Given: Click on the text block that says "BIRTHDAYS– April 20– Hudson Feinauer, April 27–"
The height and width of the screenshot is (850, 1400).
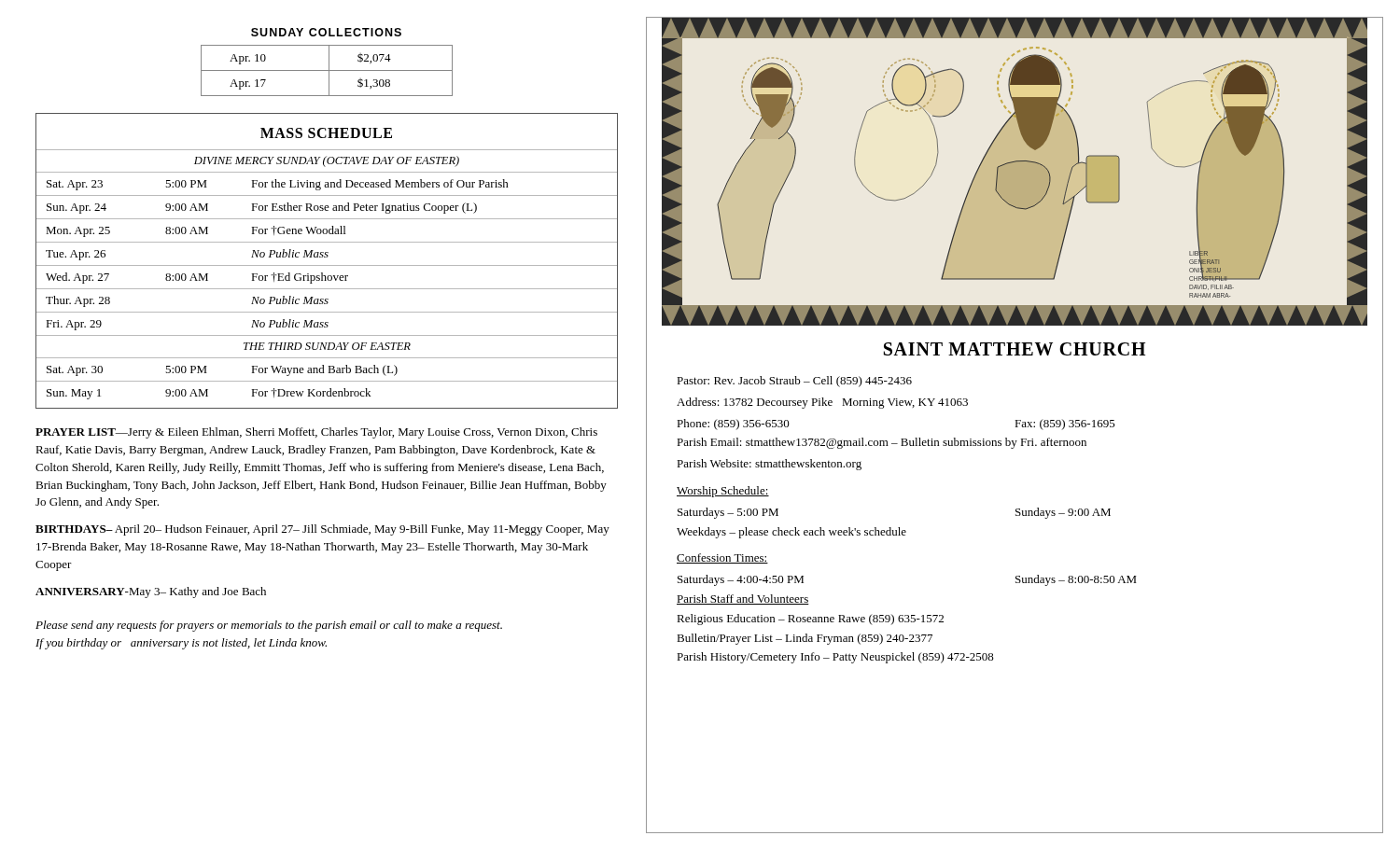Looking at the screenshot, I should pyautogui.click(x=322, y=546).
